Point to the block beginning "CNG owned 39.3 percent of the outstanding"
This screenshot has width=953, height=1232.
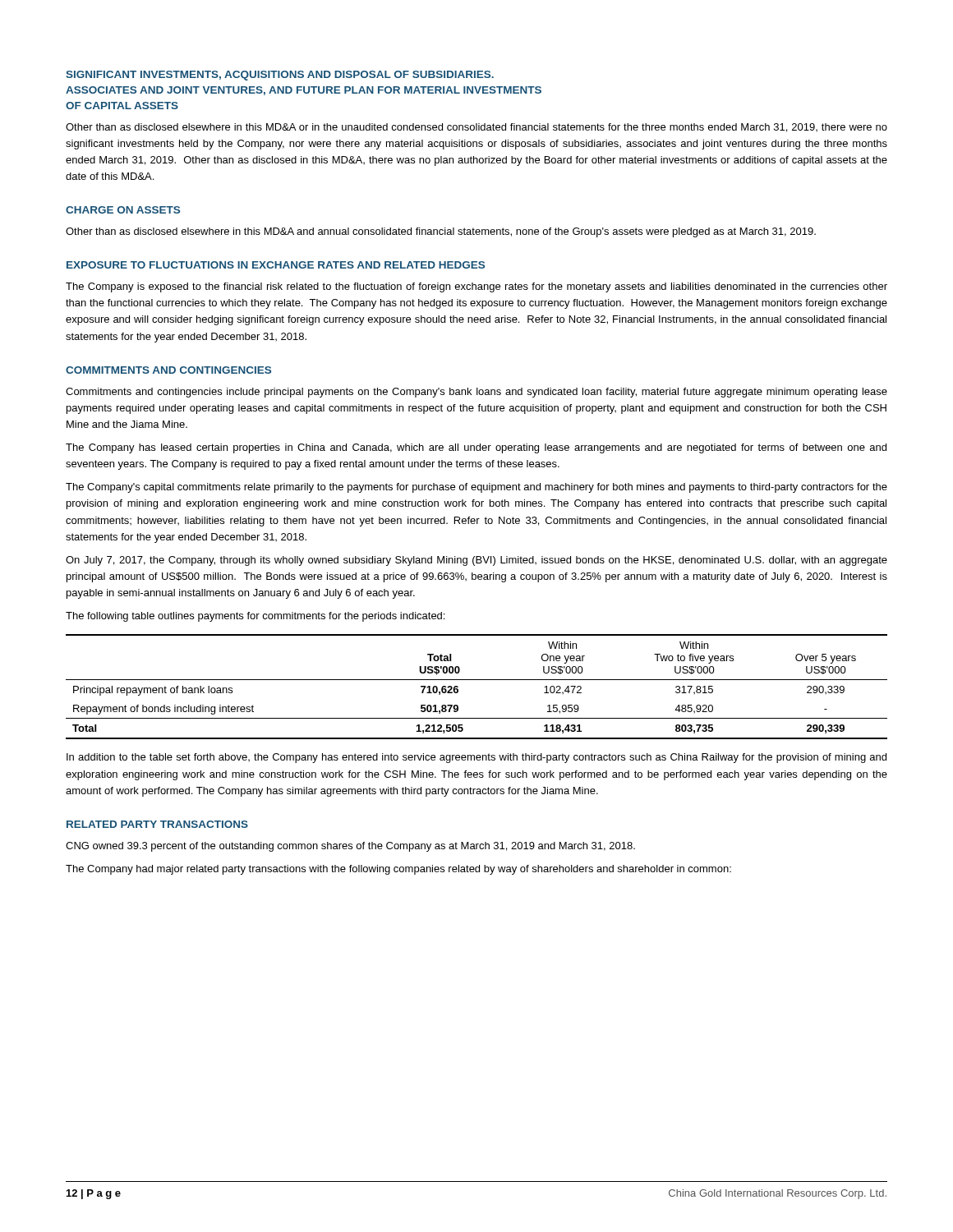click(351, 845)
